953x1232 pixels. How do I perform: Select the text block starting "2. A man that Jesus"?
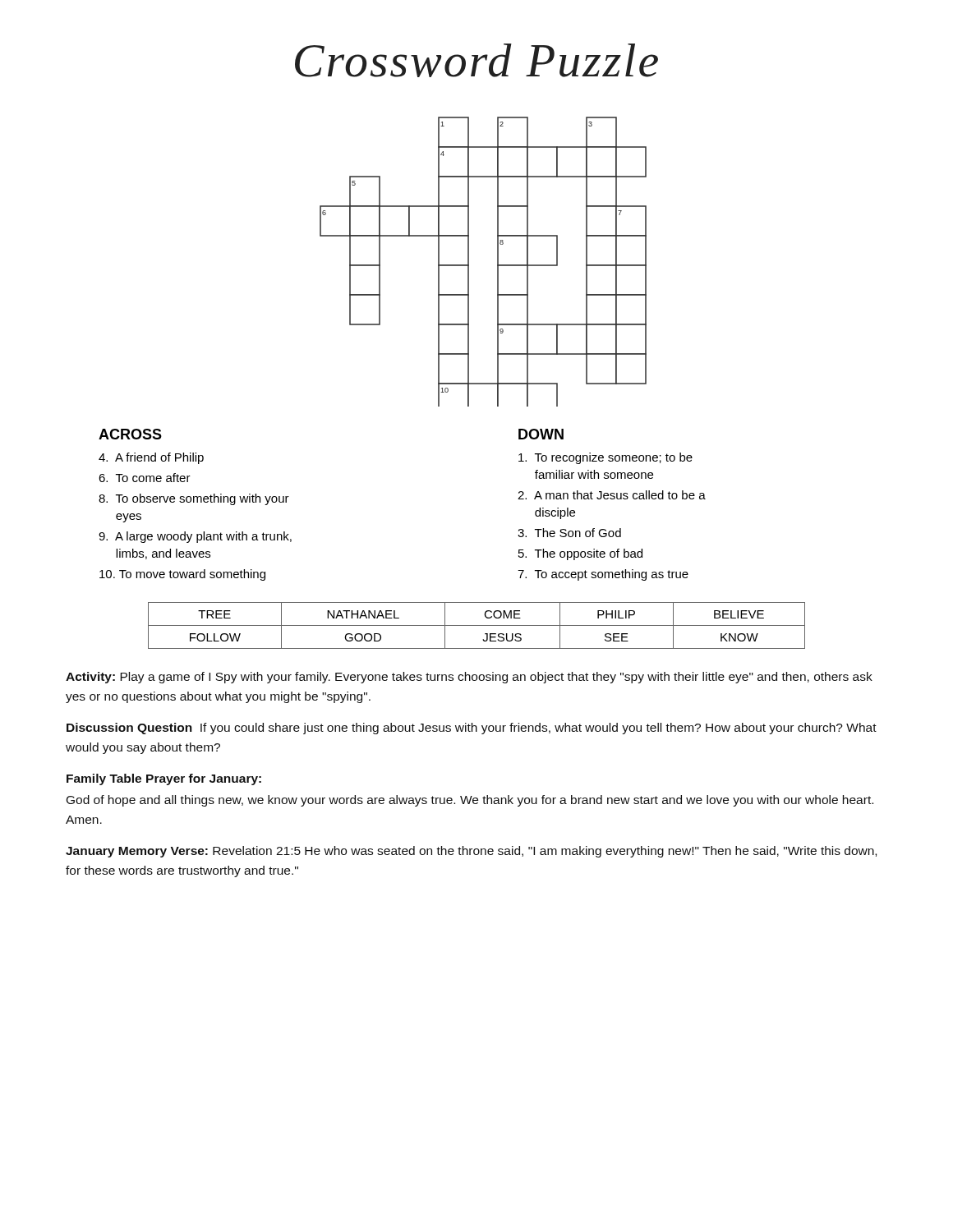click(x=611, y=503)
